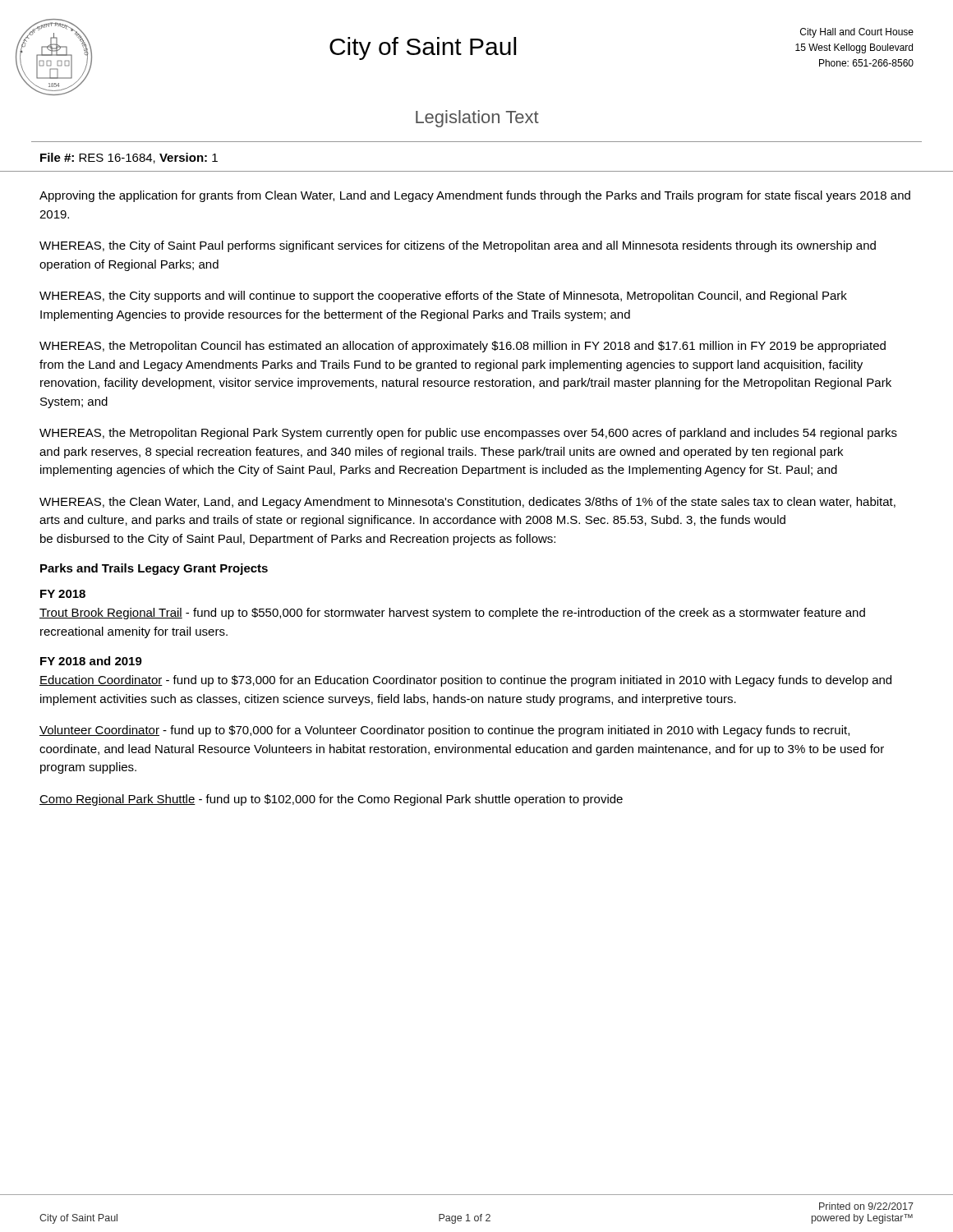Click on the element starting "Como Regional Park Shuttle"
This screenshot has width=953, height=1232.
click(331, 798)
